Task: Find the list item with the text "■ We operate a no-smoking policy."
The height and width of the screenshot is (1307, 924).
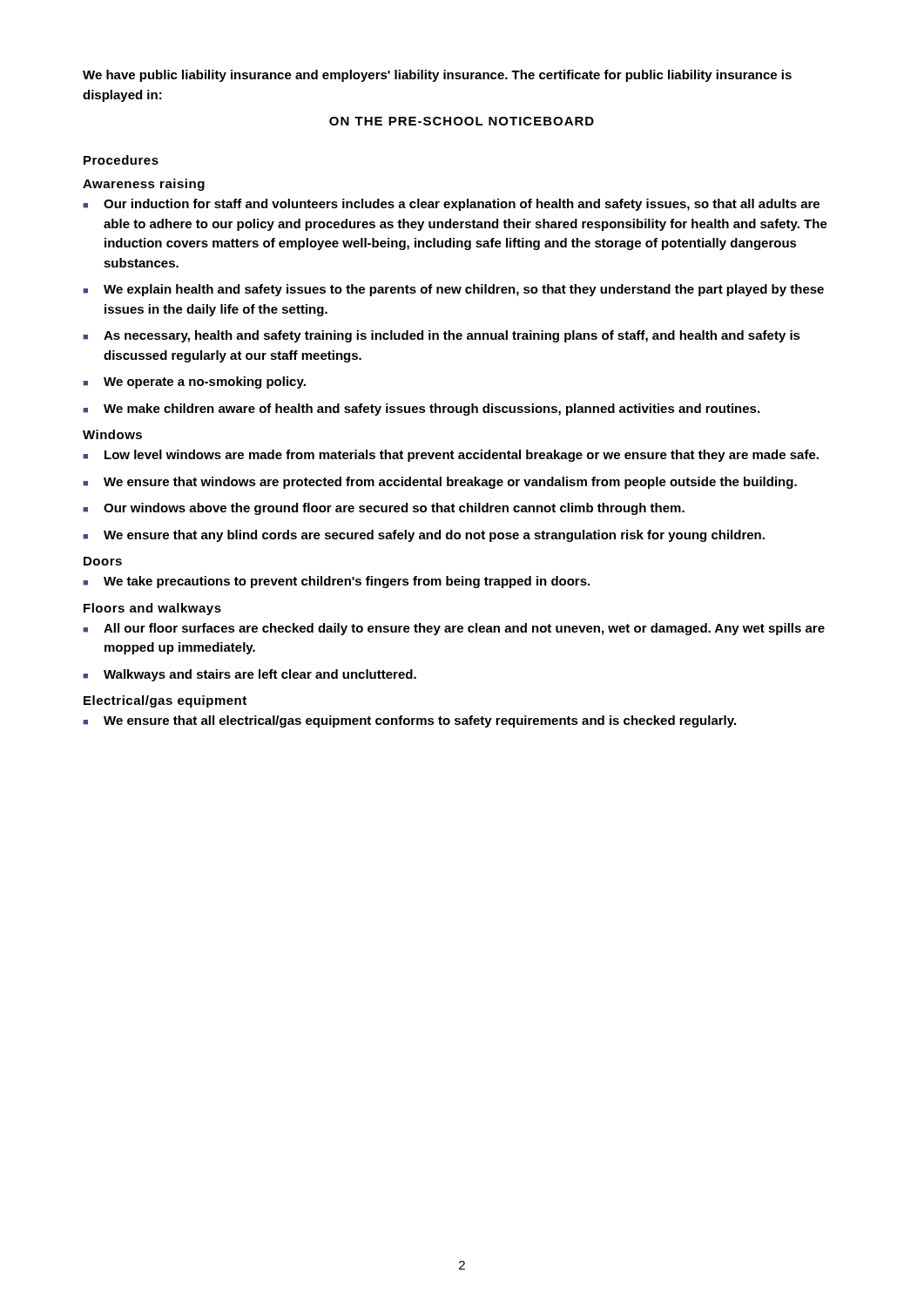Action: 194,383
